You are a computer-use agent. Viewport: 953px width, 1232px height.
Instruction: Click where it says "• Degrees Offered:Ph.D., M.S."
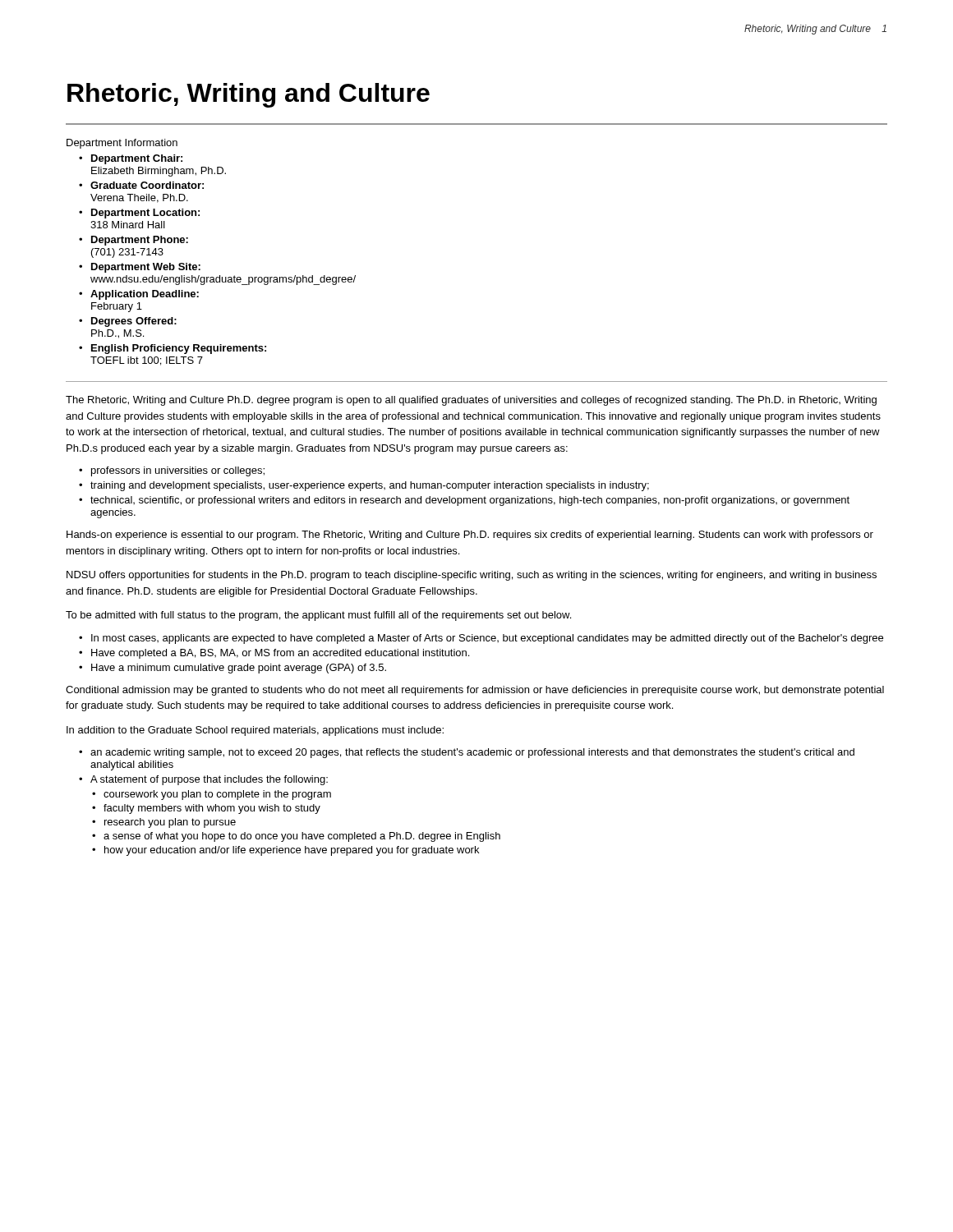point(128,322)
